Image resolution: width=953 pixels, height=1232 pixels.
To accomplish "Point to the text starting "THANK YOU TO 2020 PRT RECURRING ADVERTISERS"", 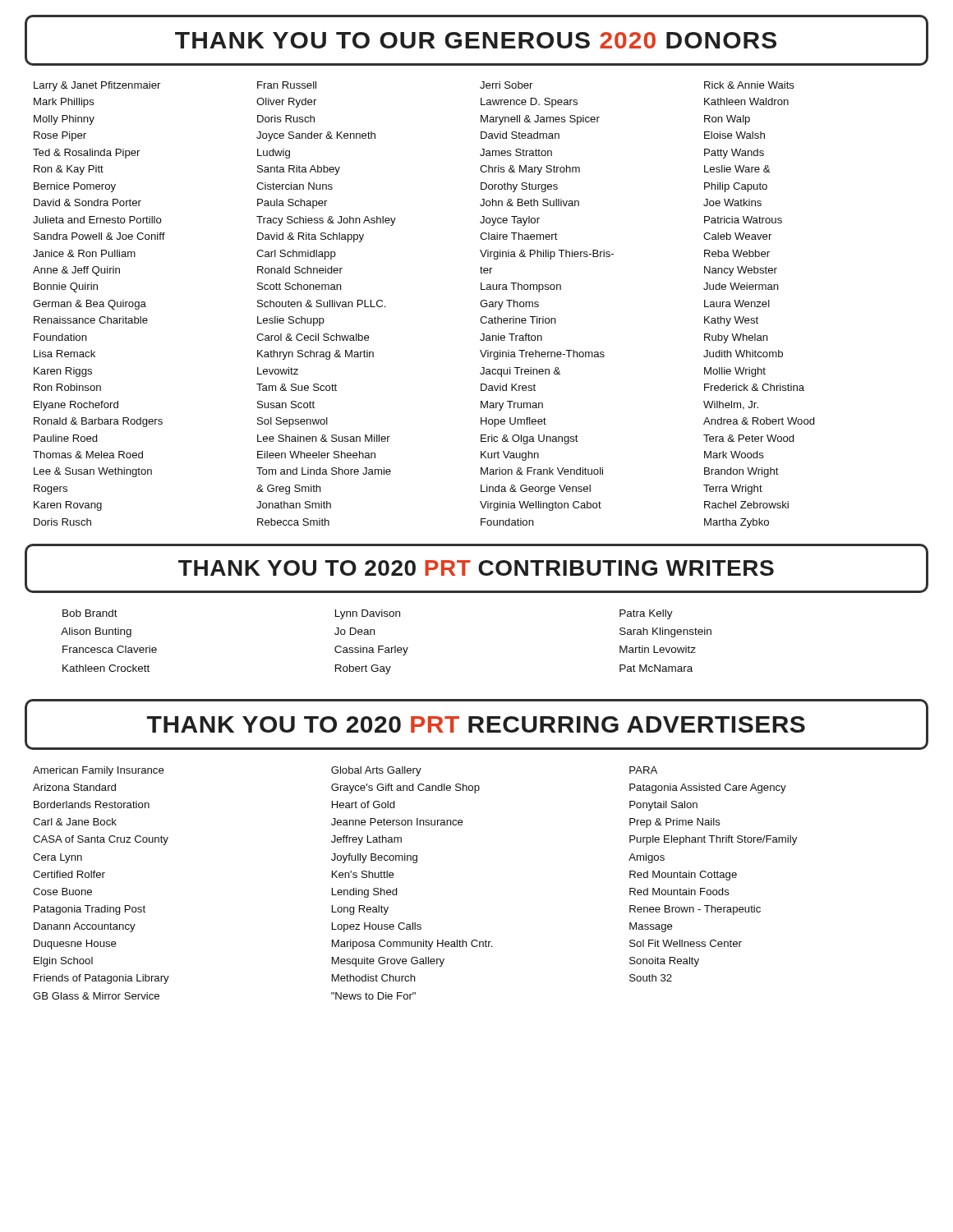I will click(x=476, y=724).
